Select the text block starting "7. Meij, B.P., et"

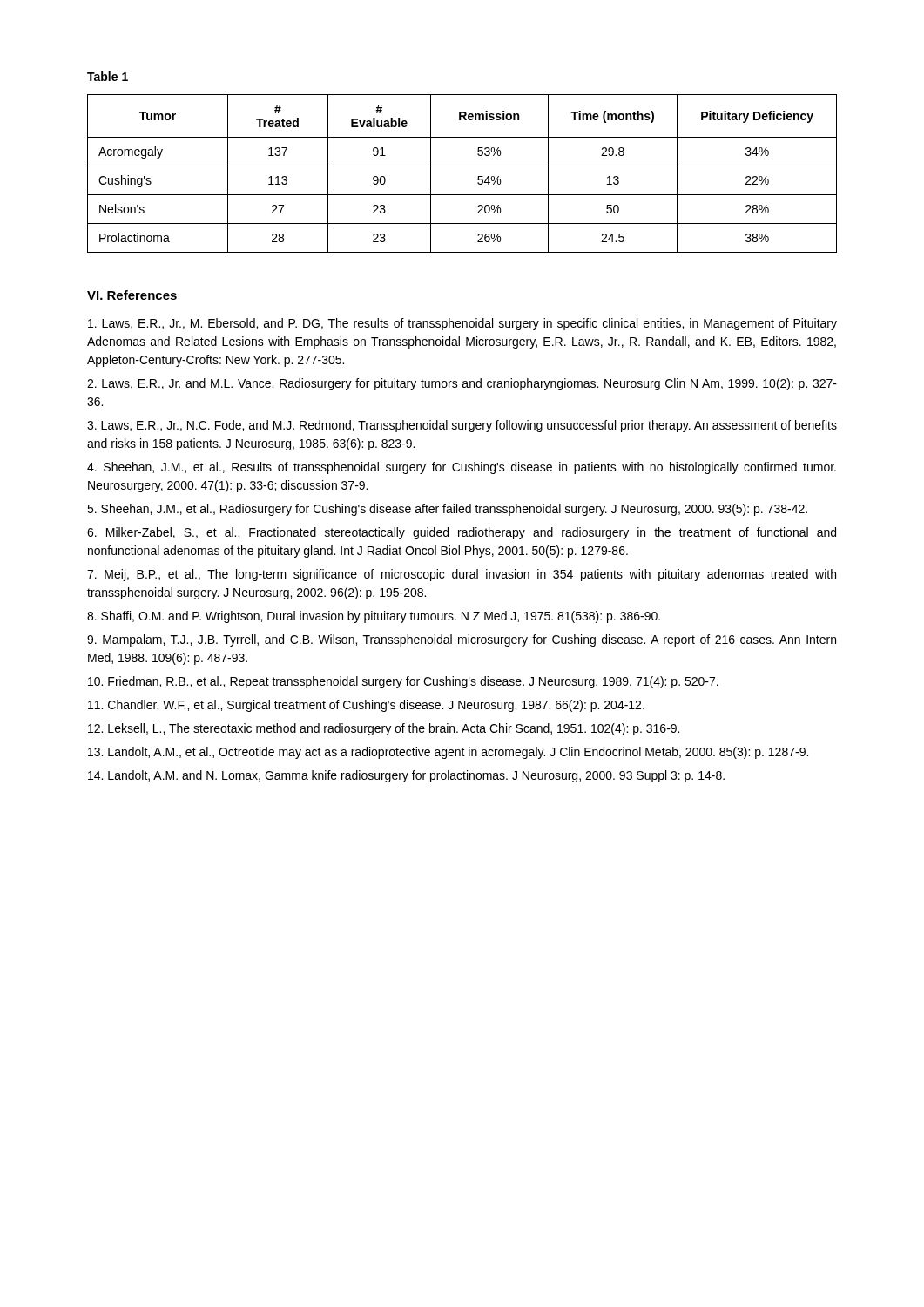click(x=462, y=583)
